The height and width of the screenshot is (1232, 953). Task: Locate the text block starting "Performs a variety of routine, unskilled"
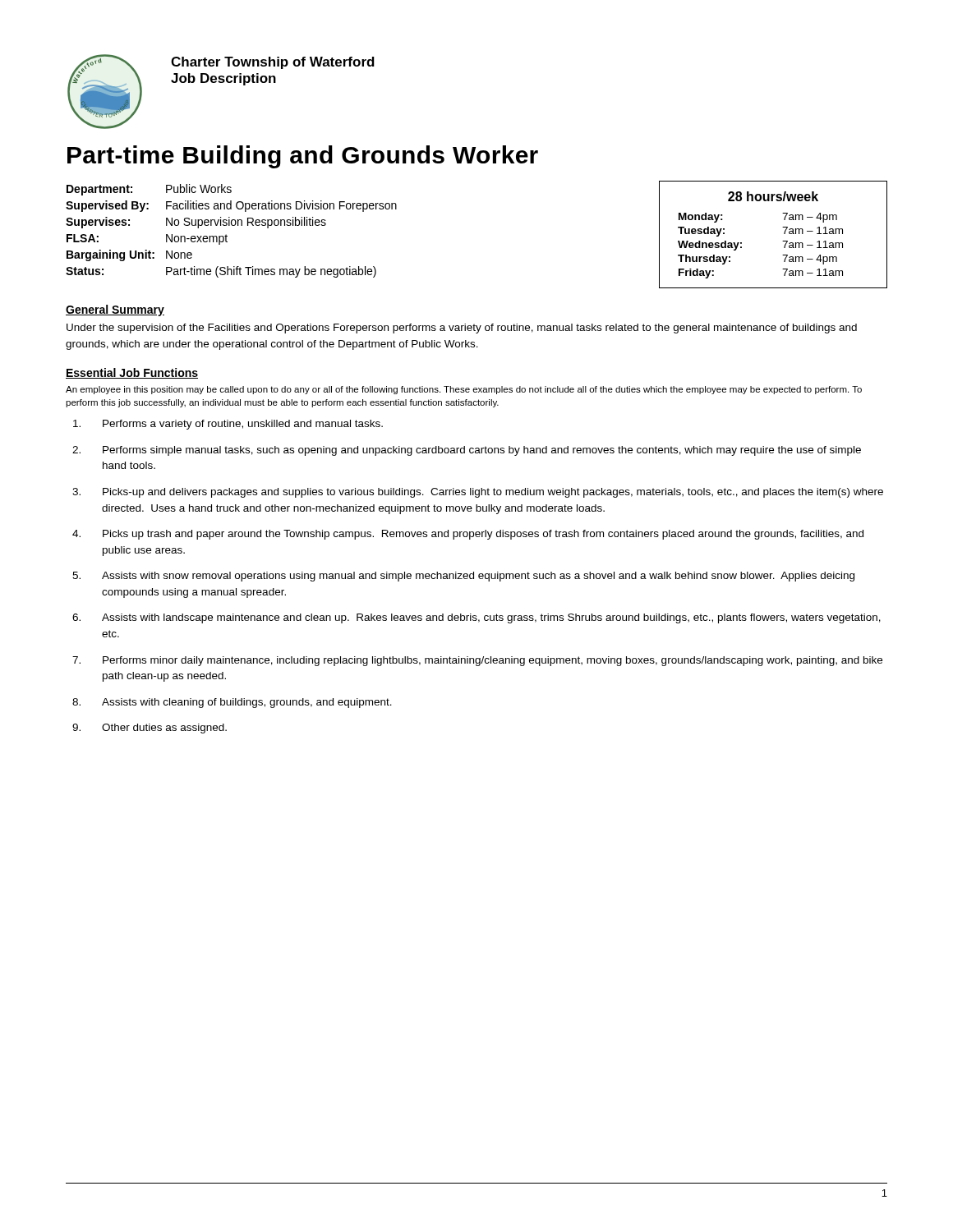tap(228, 425)
